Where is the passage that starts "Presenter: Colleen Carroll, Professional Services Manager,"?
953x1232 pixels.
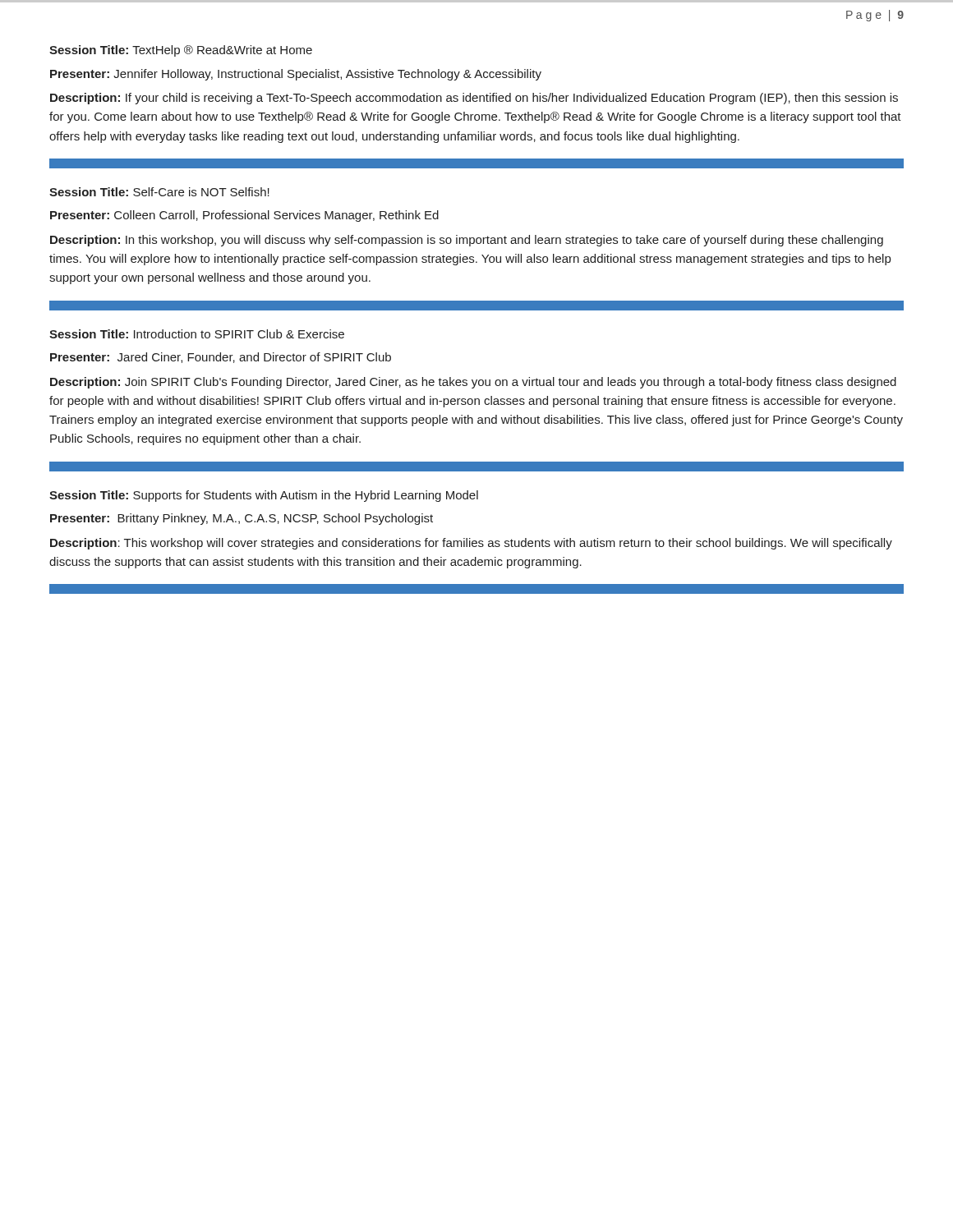244,215
